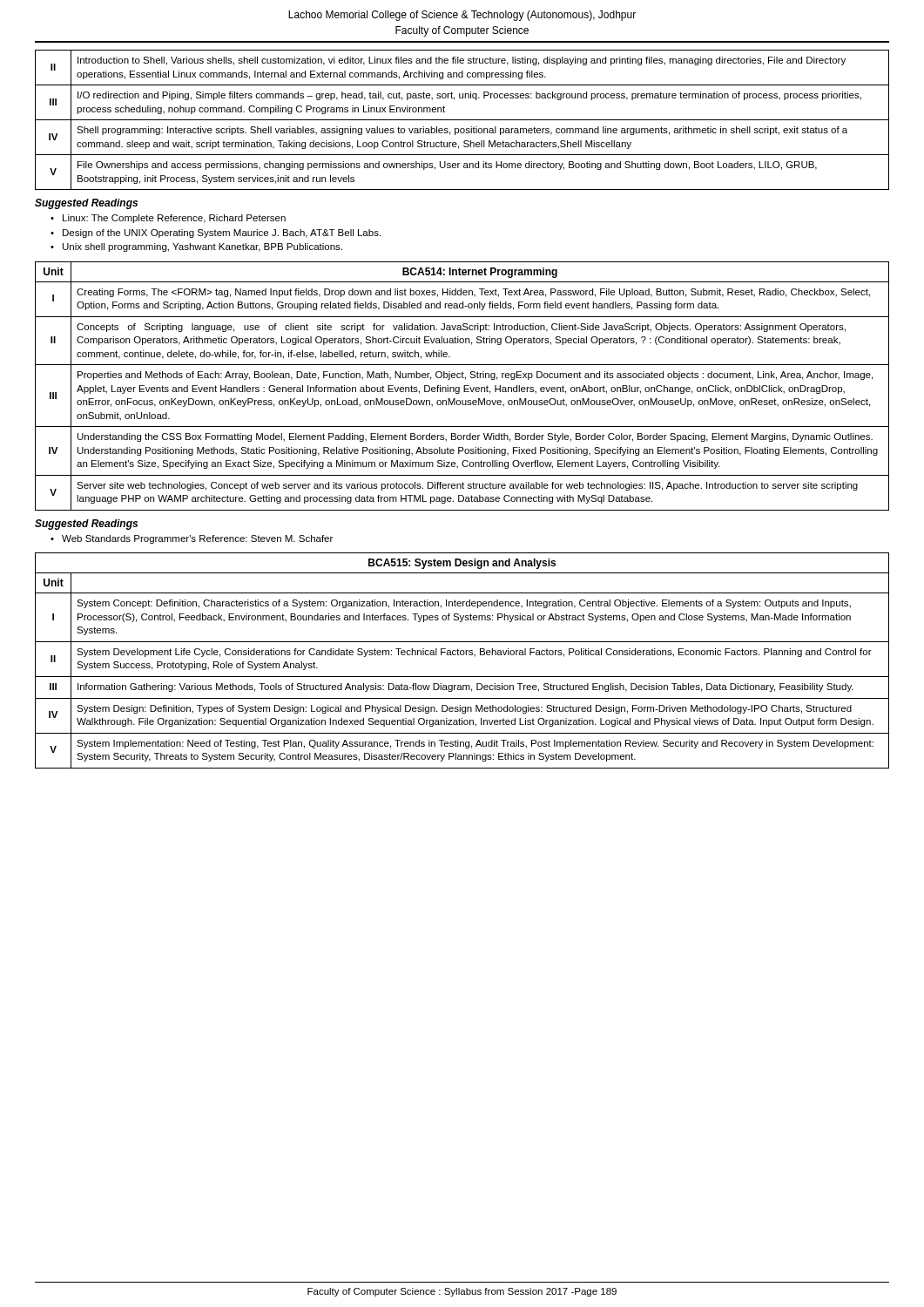Select the table that reads "Introduction to Shell, Various"

[462, 120]
